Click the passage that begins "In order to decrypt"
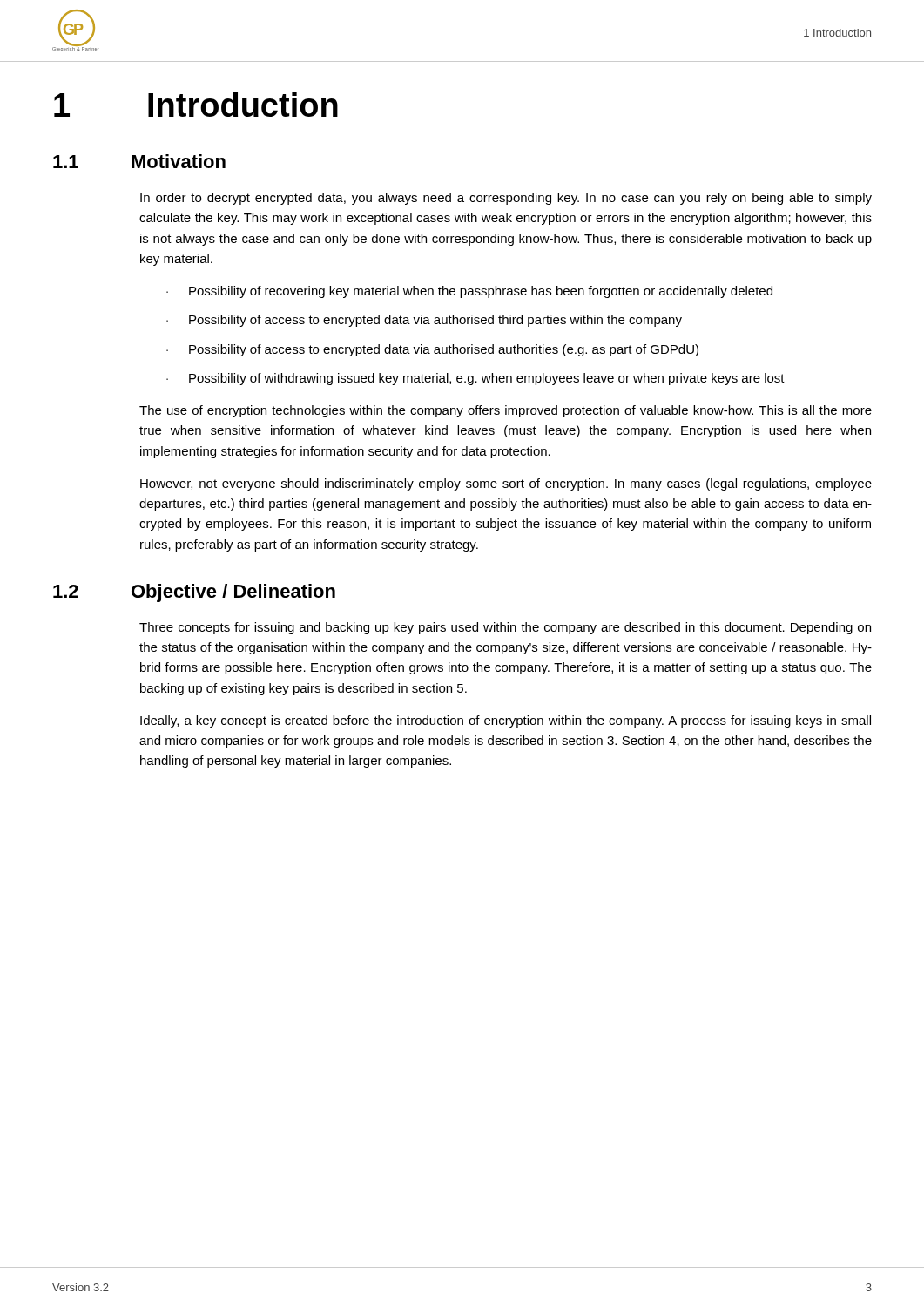924x1307 pixels. pos(506,228)
